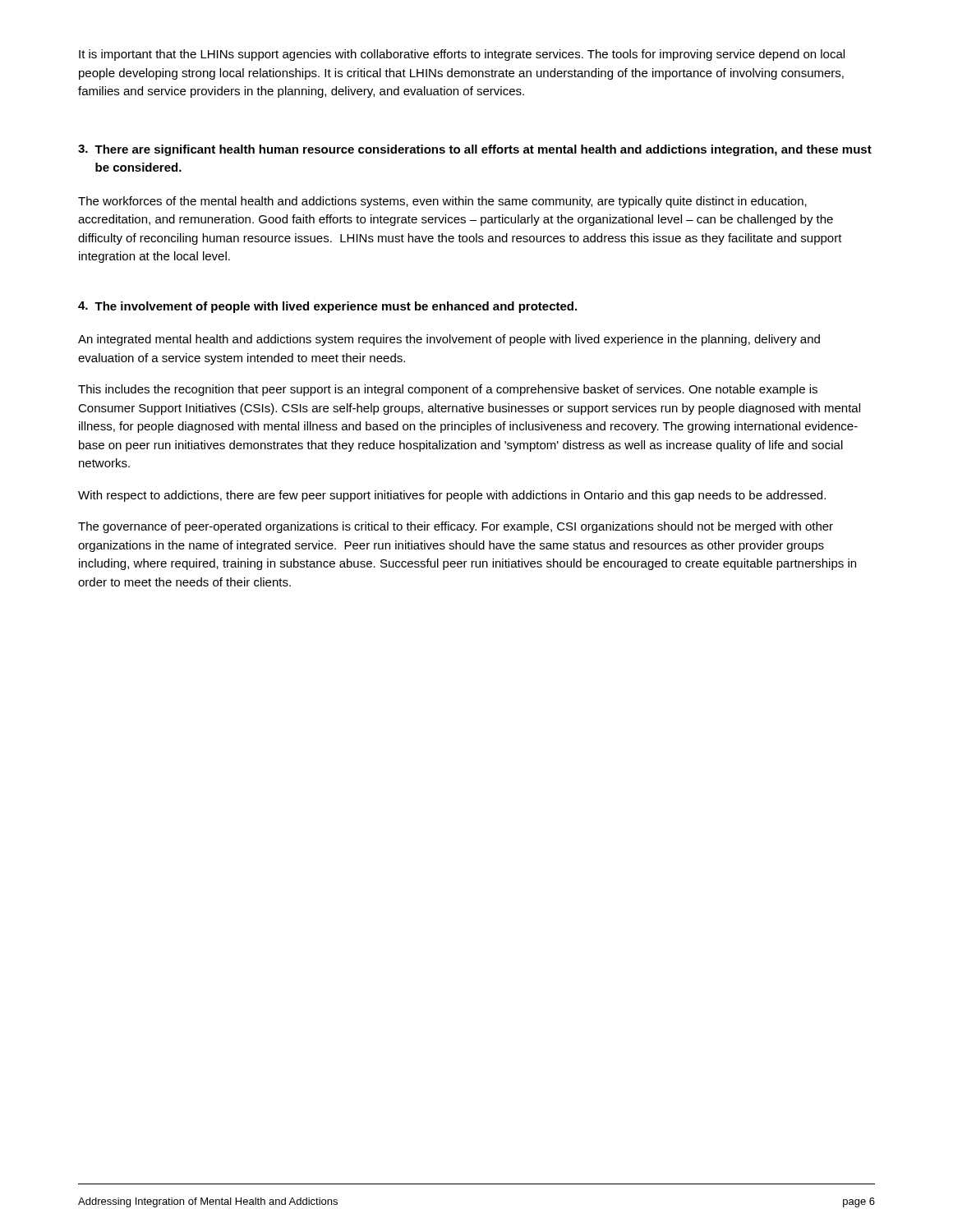The height and width of the screenshot is (1232, 953).
Task: Select the text block that reads "It is important that the LHINs support agencies"
Action: point(462,72)
